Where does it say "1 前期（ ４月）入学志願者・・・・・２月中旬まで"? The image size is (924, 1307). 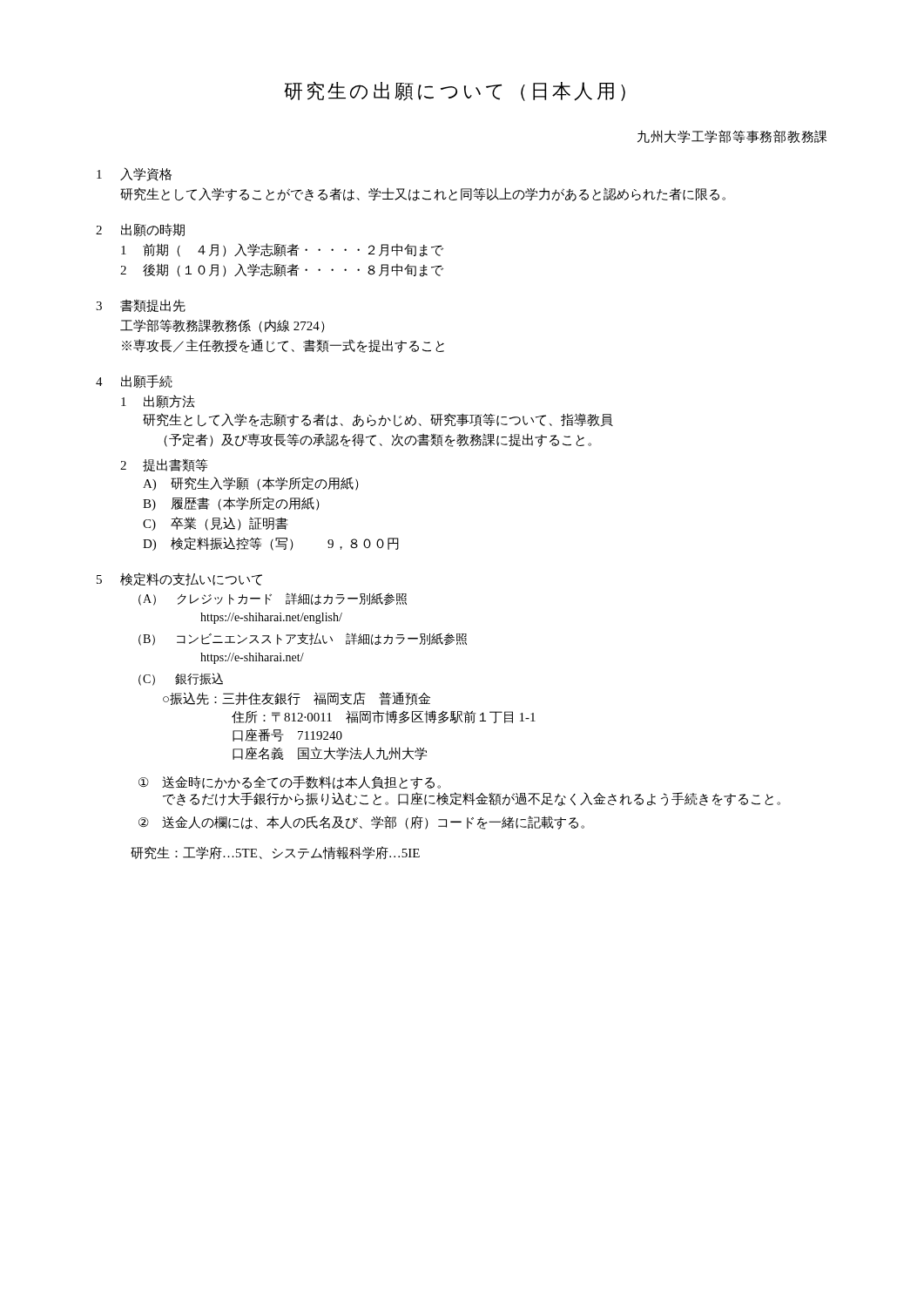click(282, 250)
